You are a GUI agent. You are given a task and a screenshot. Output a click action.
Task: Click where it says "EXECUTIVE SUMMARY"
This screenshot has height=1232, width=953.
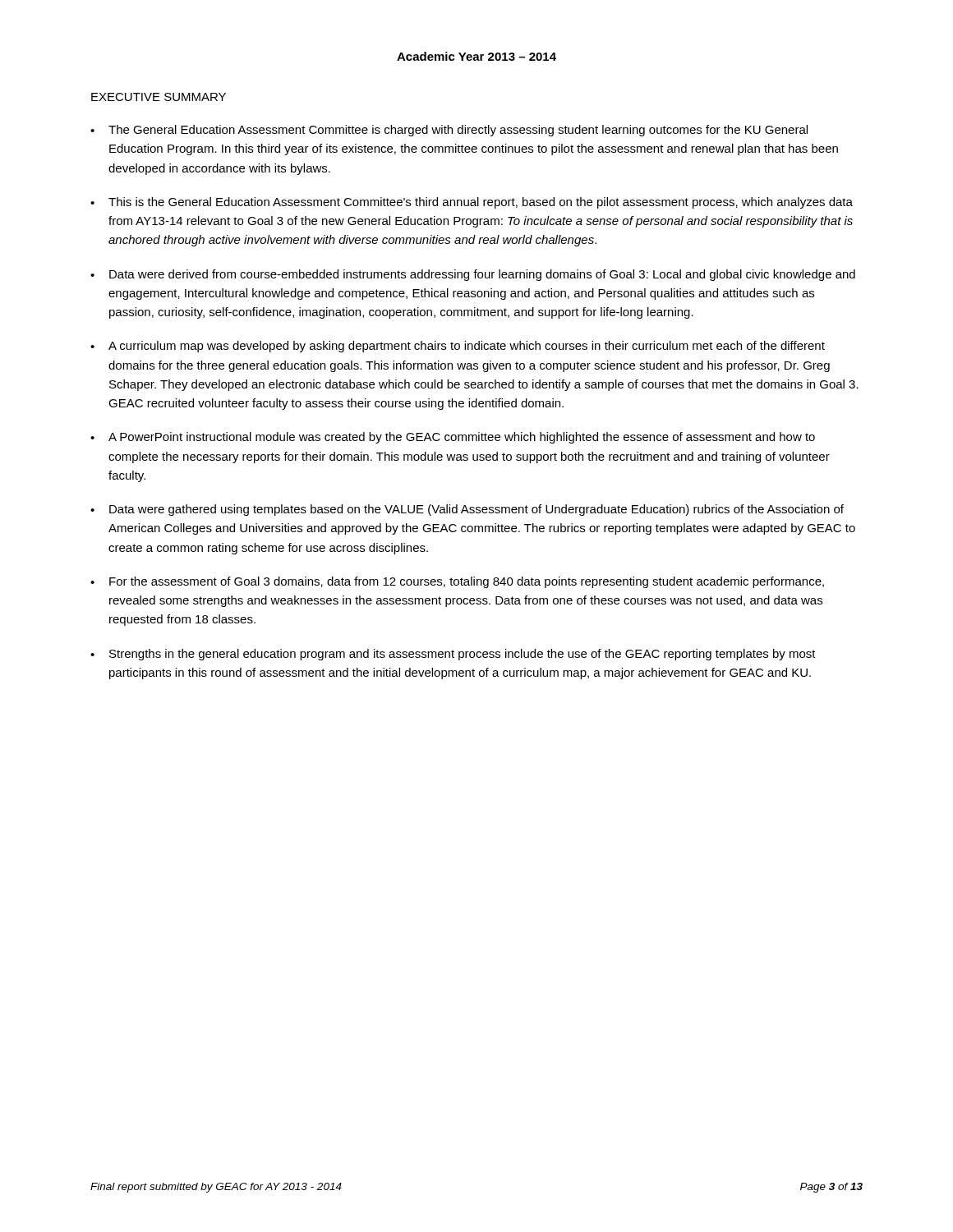click(x=158, y=97)
